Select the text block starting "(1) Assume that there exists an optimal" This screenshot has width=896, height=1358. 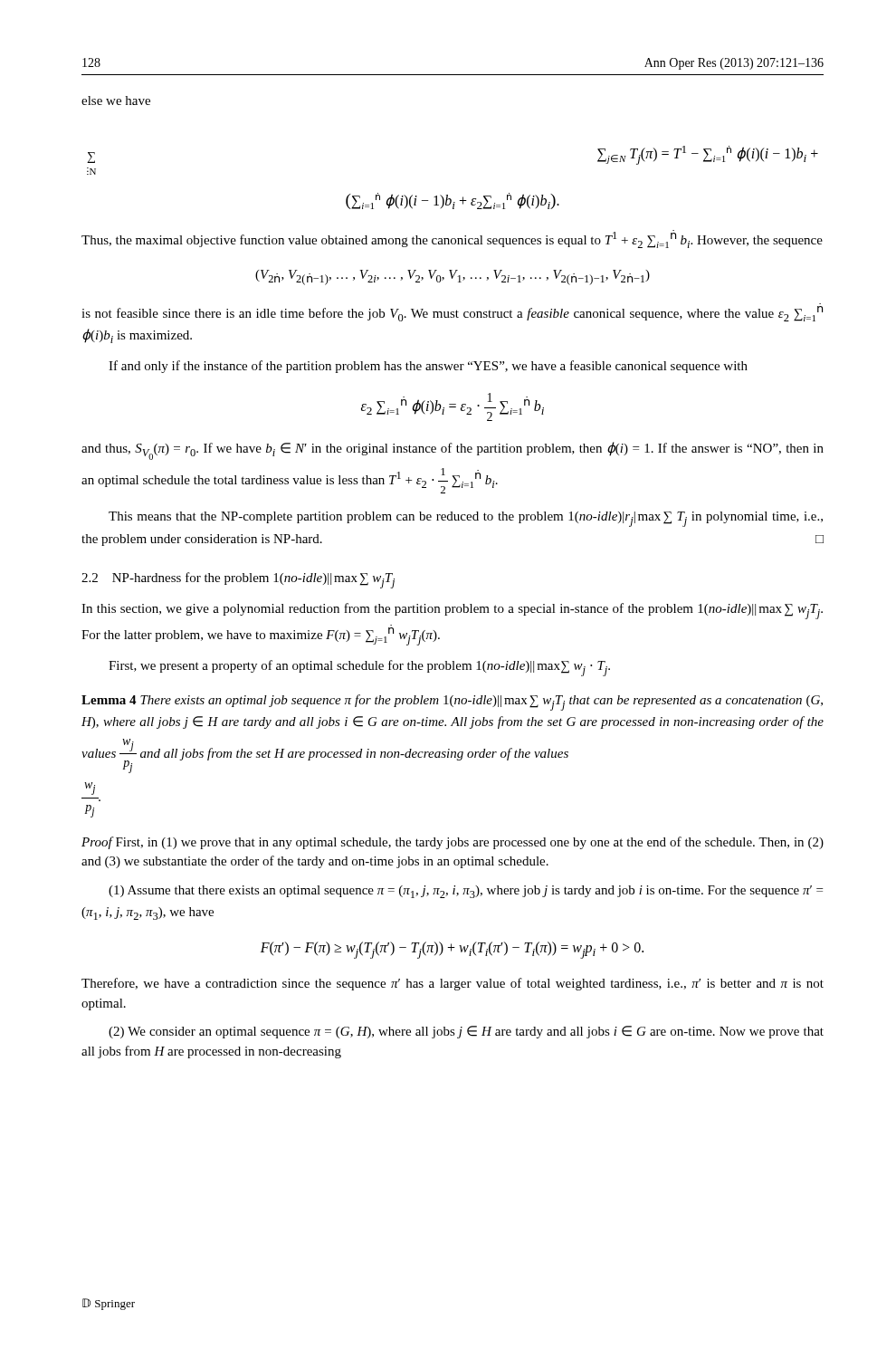coord(453,903)
